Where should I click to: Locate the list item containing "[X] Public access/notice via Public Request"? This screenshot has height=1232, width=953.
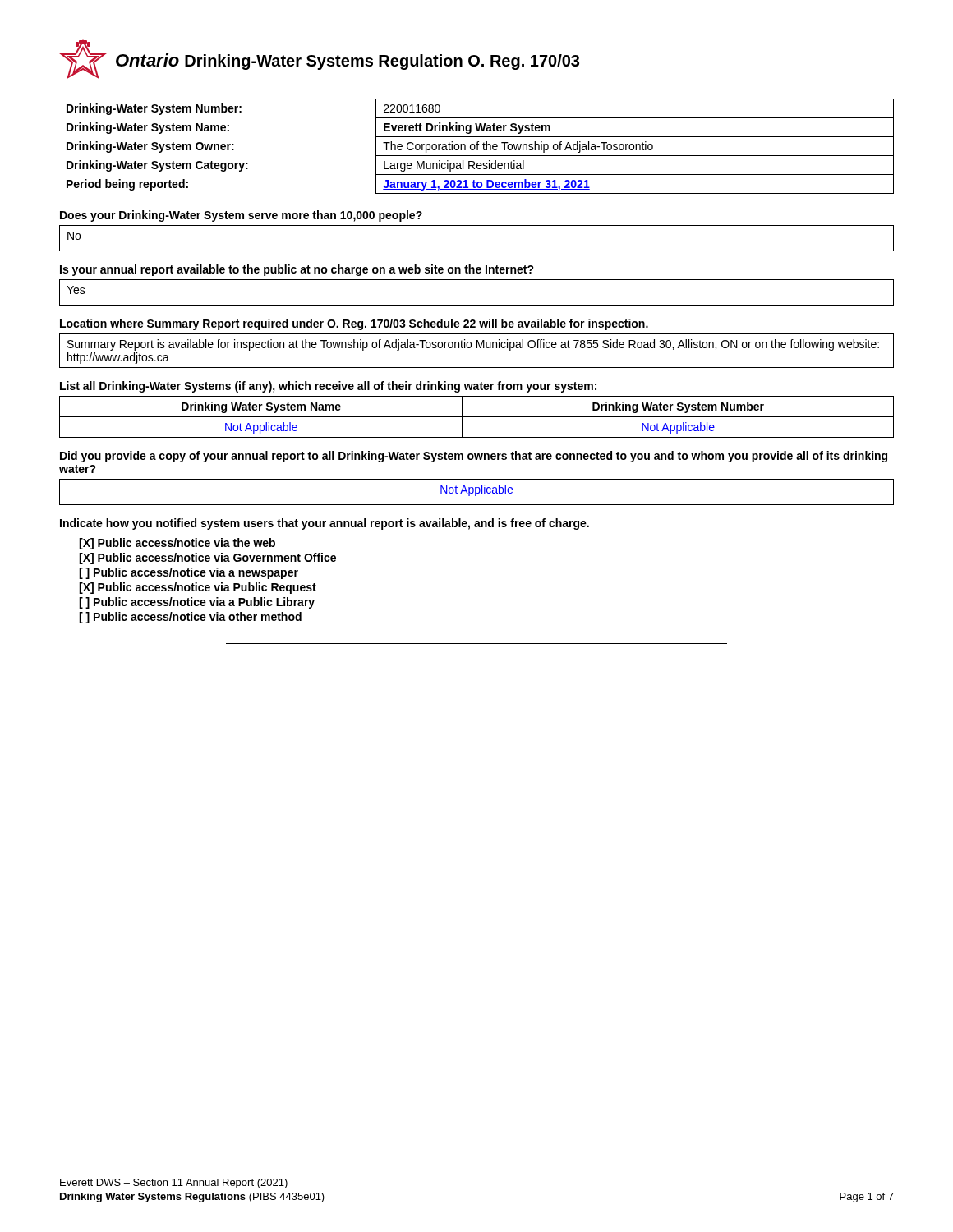pos(197,587)
